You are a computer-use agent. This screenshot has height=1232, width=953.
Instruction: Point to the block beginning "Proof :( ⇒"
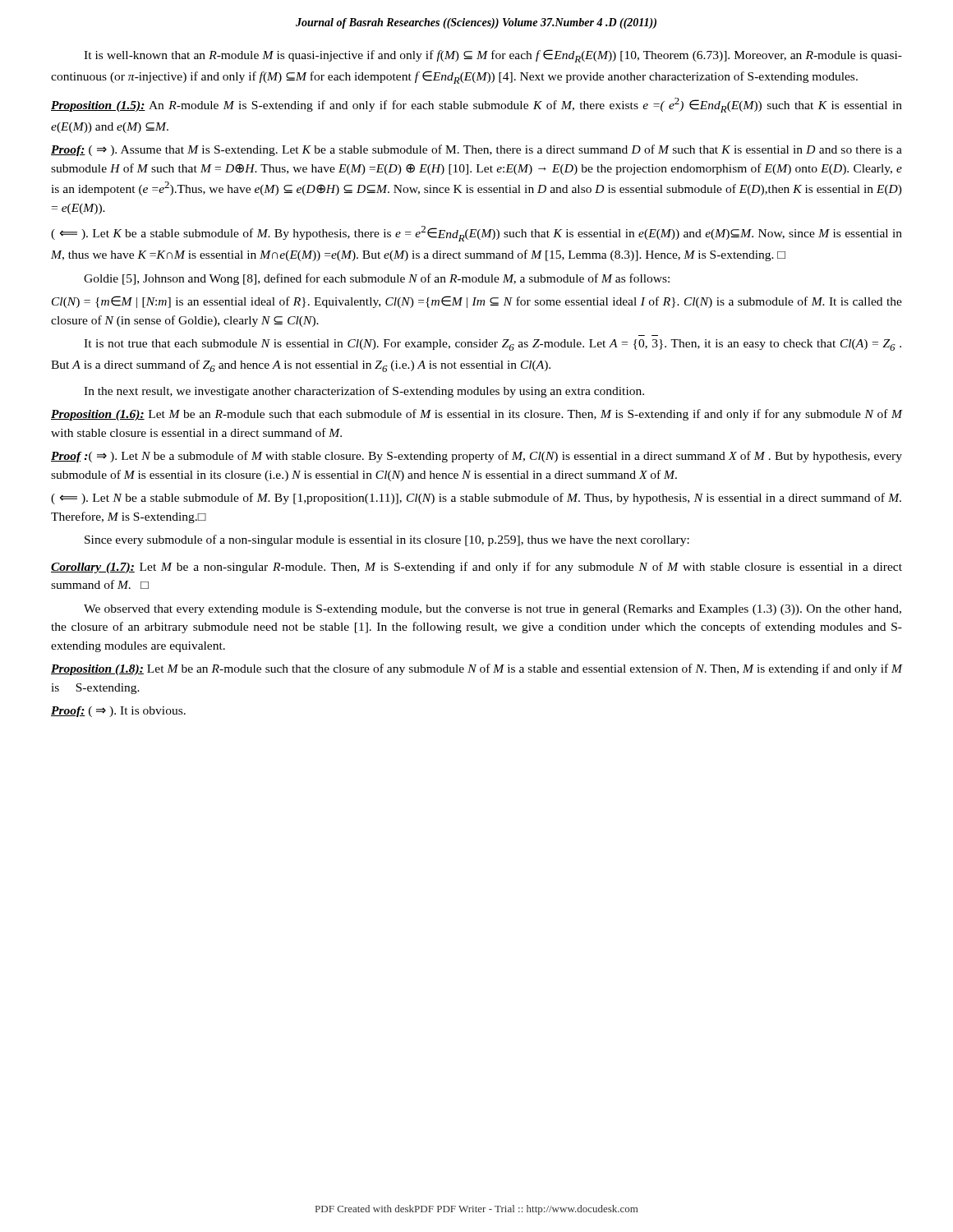coord(476,486)
